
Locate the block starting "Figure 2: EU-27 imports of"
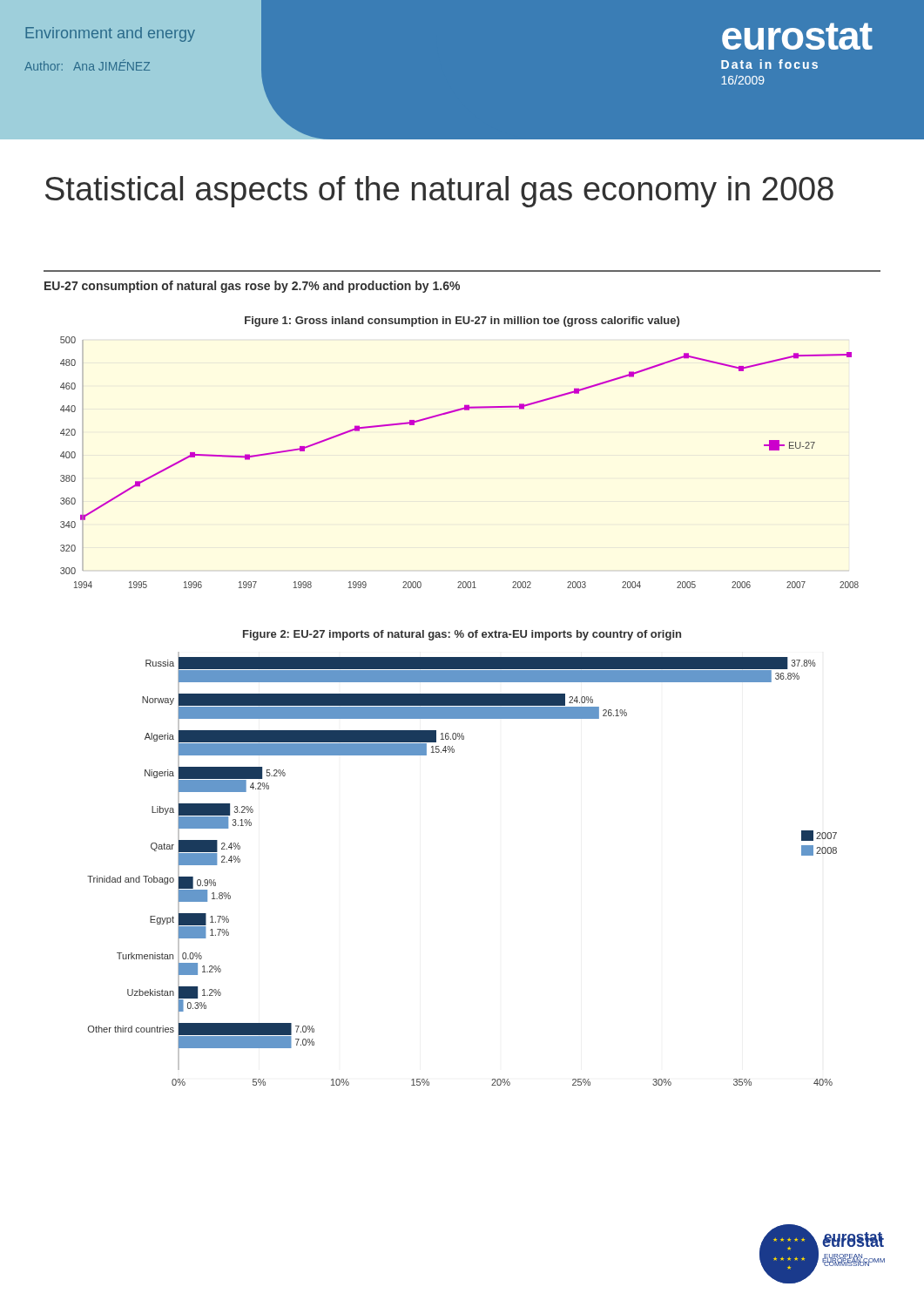point(462,634)
